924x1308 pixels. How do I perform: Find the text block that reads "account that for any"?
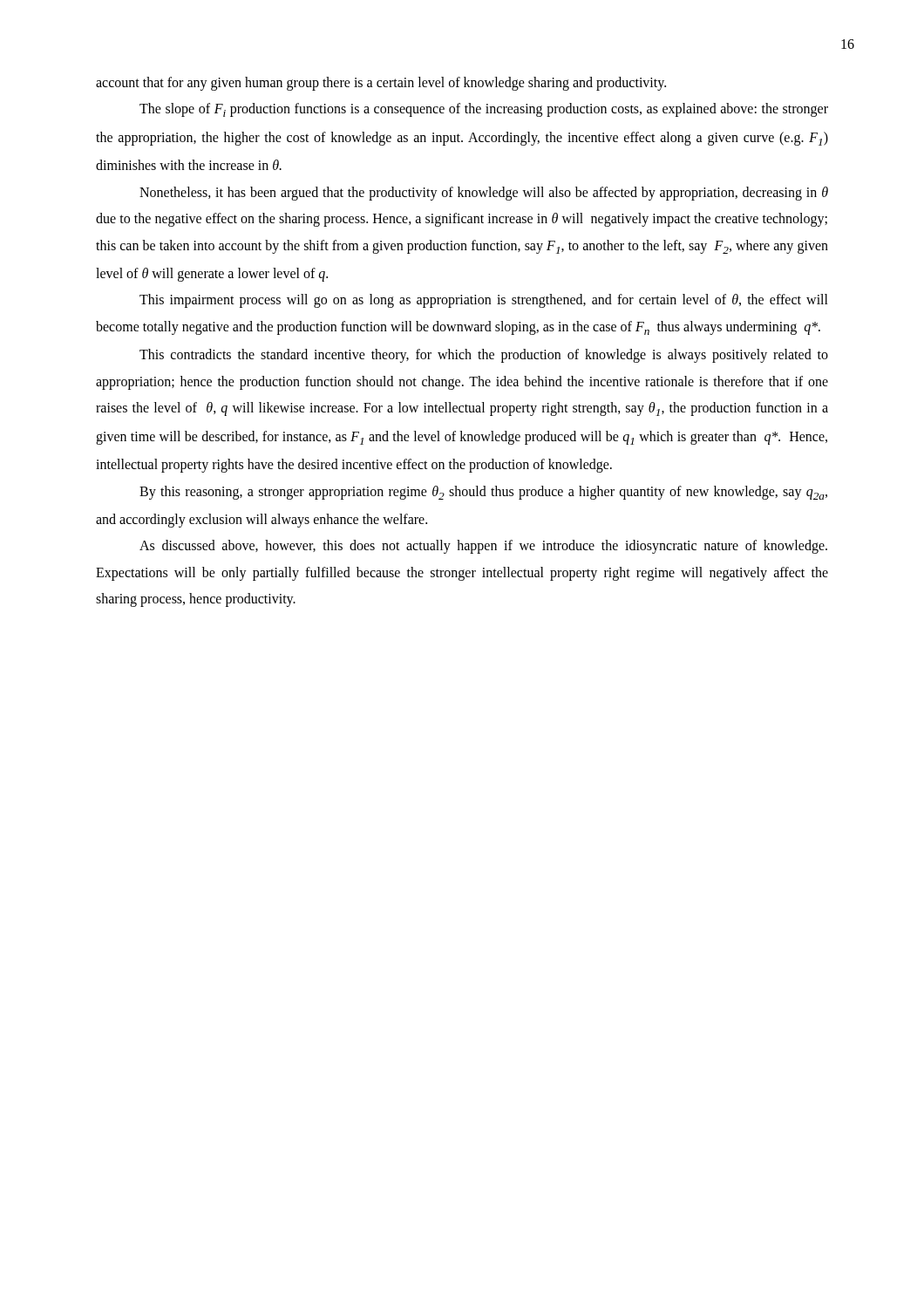(x=381, y=82)
